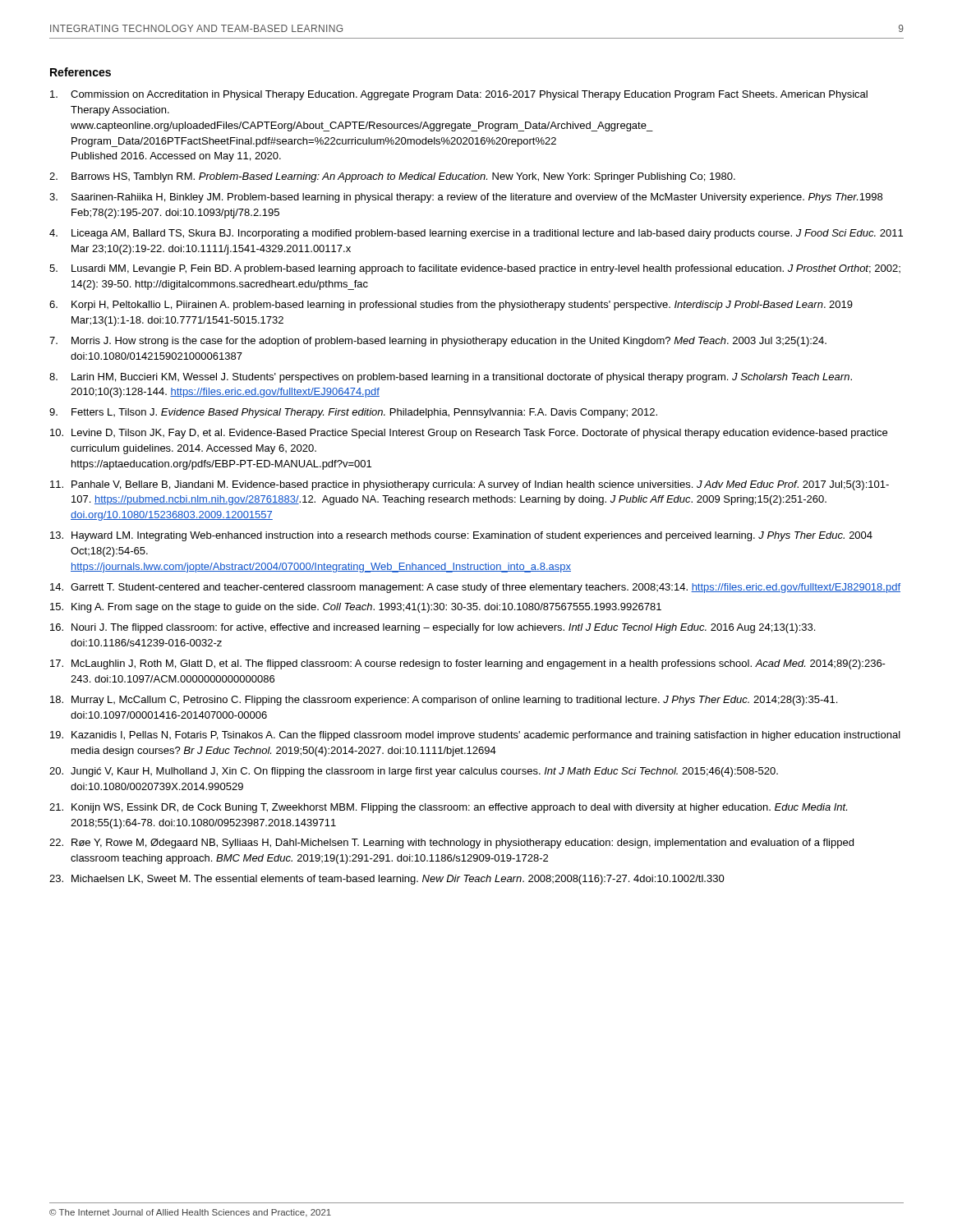Locate the block of text that opens with "16. Nouri J. The flipped classroom: for"
953x1232 pixels.
pos(476,636)
